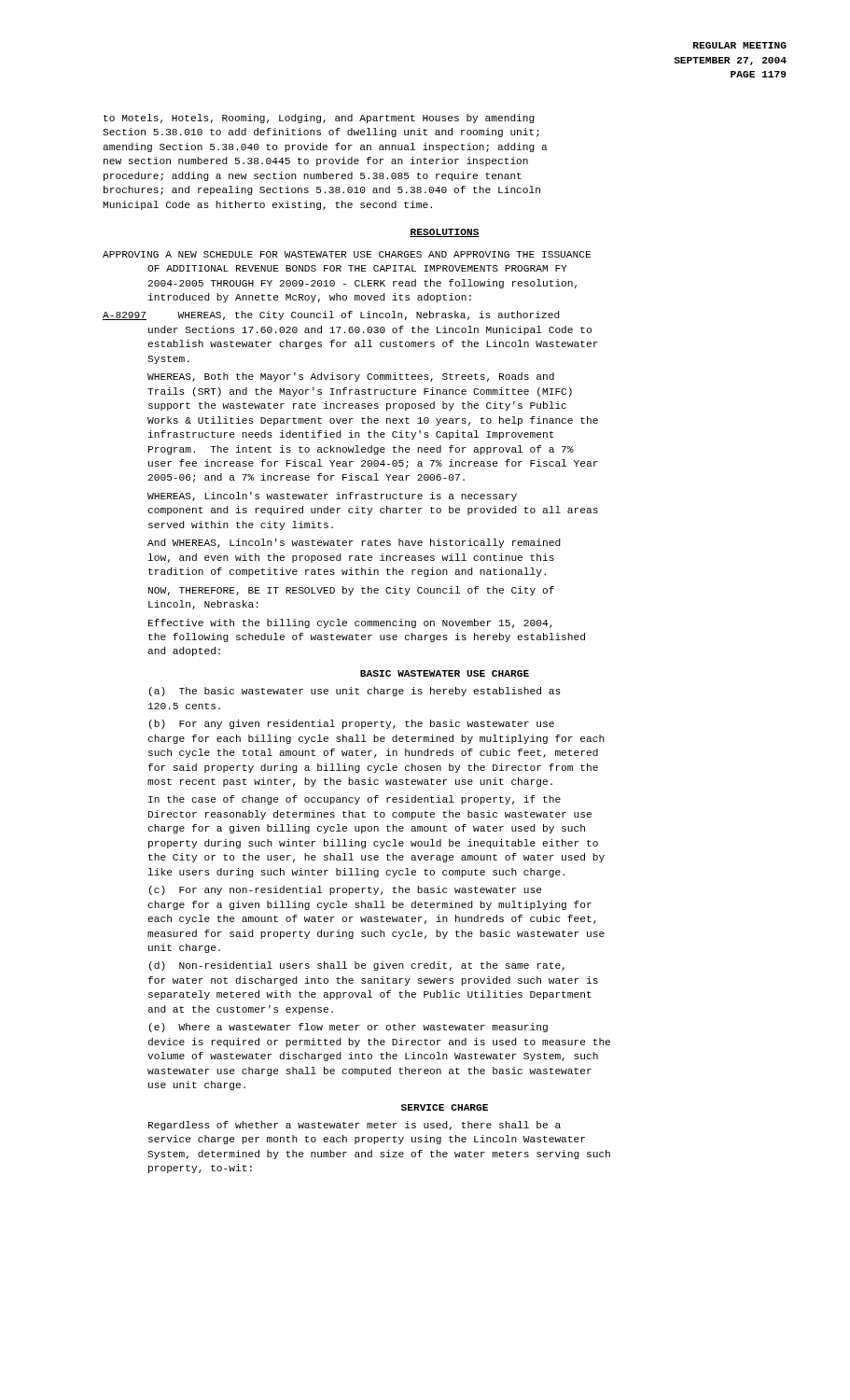
Task: Locate the block starting "And WHEREAS, Lincoln's wastewater rates have historically remained"
Action: pos(354,558)
